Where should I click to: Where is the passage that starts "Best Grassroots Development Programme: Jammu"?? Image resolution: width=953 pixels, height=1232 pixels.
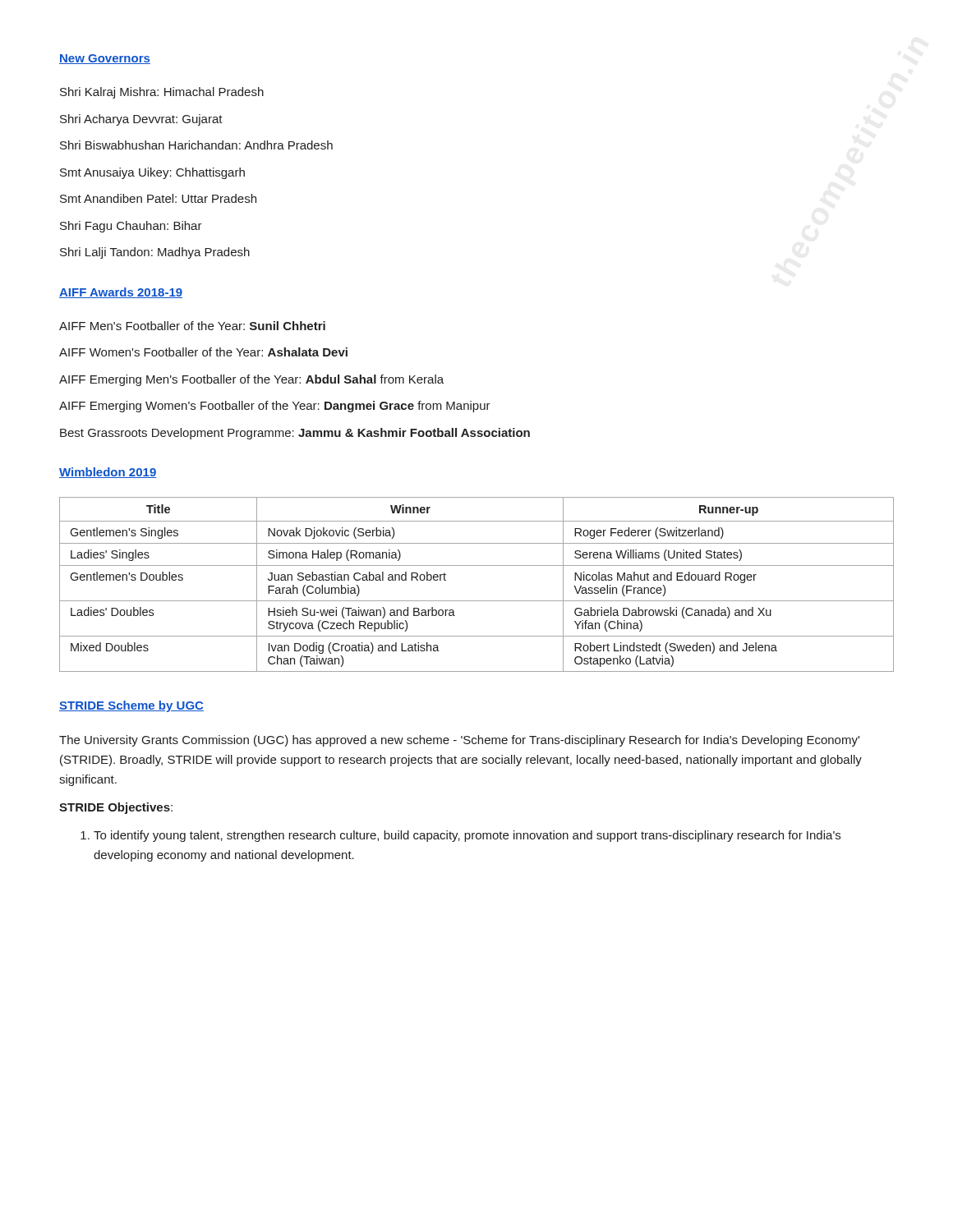pyautogui.click(x=295, y=432)
